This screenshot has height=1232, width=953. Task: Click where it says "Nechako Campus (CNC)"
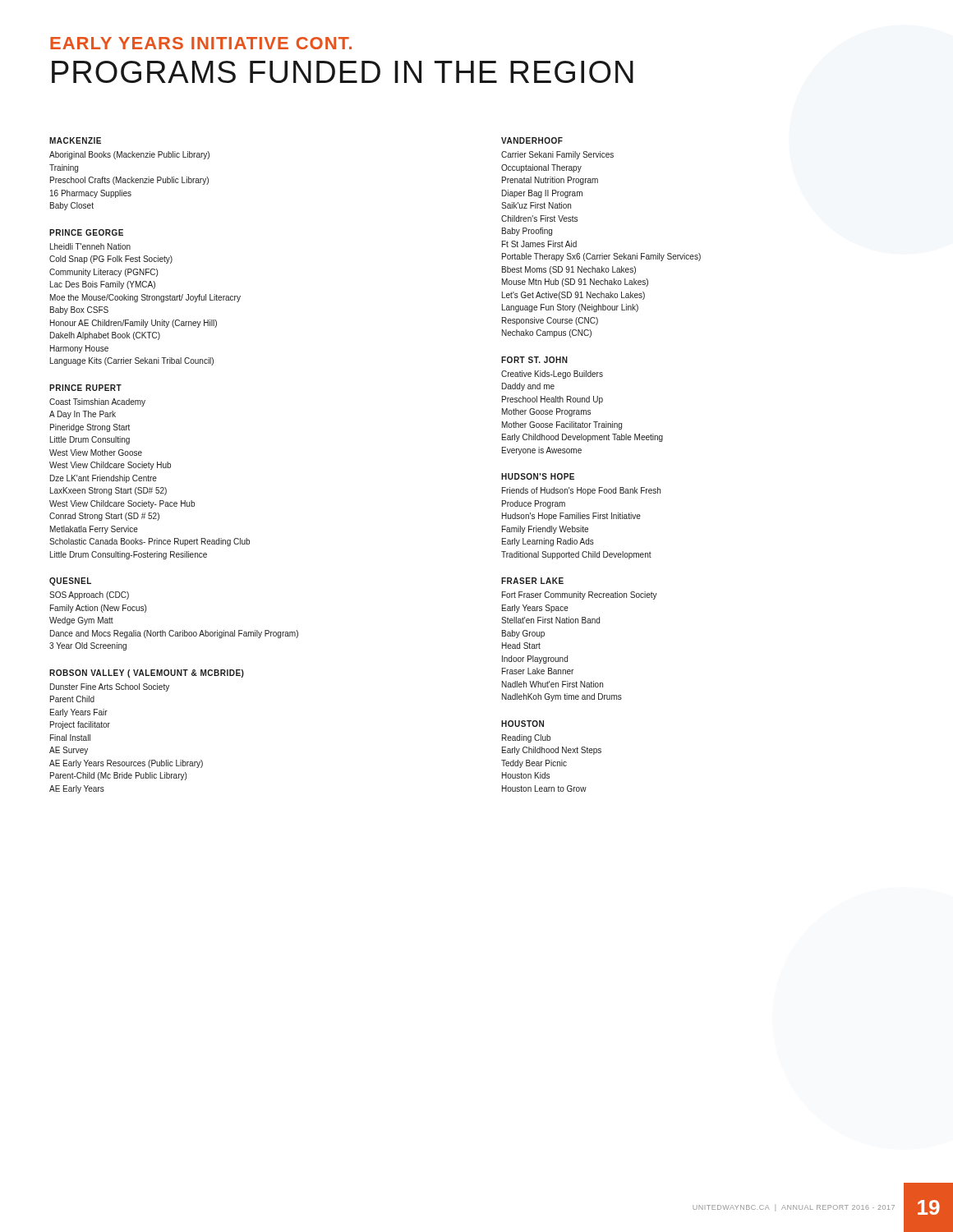(547, 333)
